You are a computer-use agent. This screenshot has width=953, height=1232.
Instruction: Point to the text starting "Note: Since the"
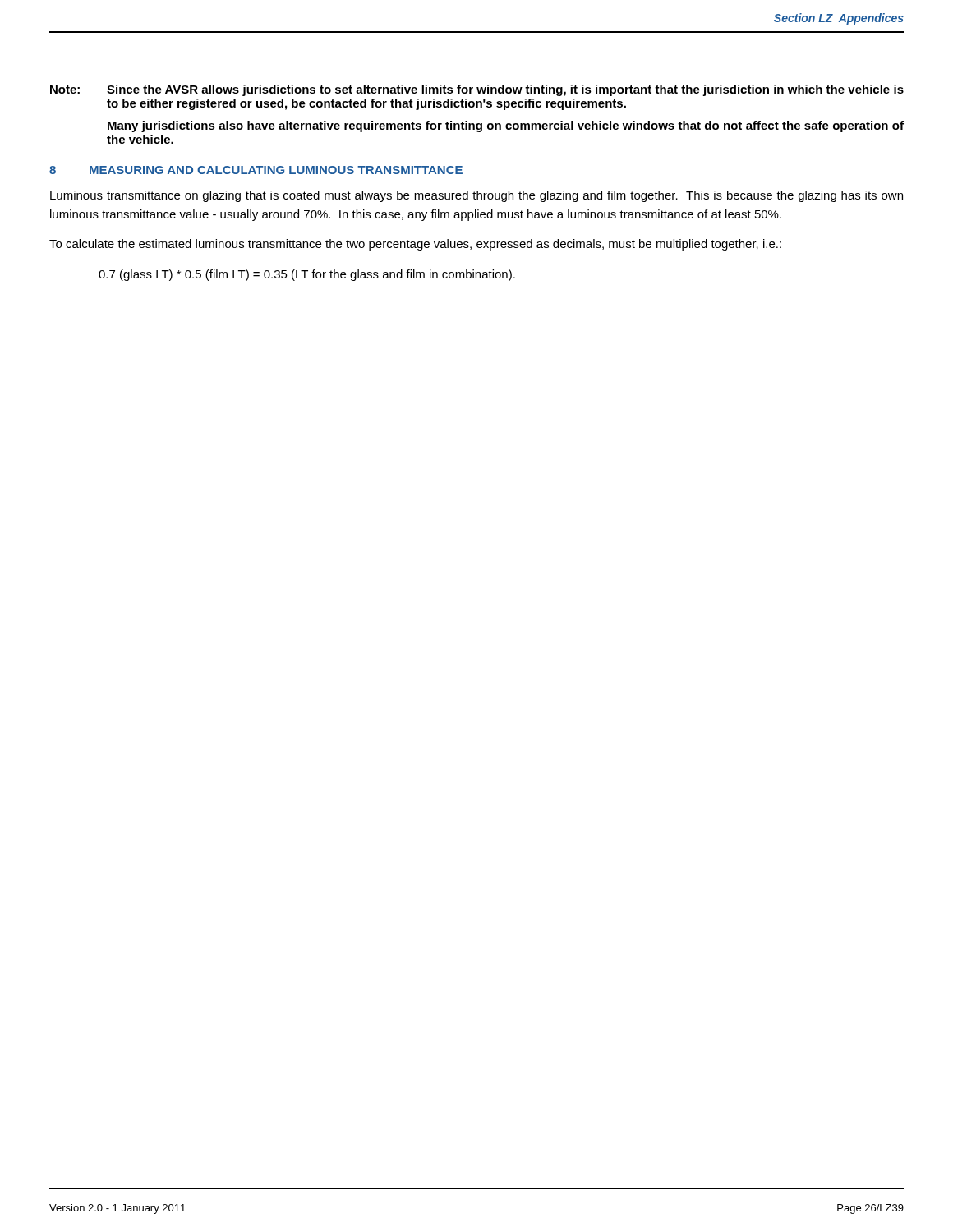(476, 114)
